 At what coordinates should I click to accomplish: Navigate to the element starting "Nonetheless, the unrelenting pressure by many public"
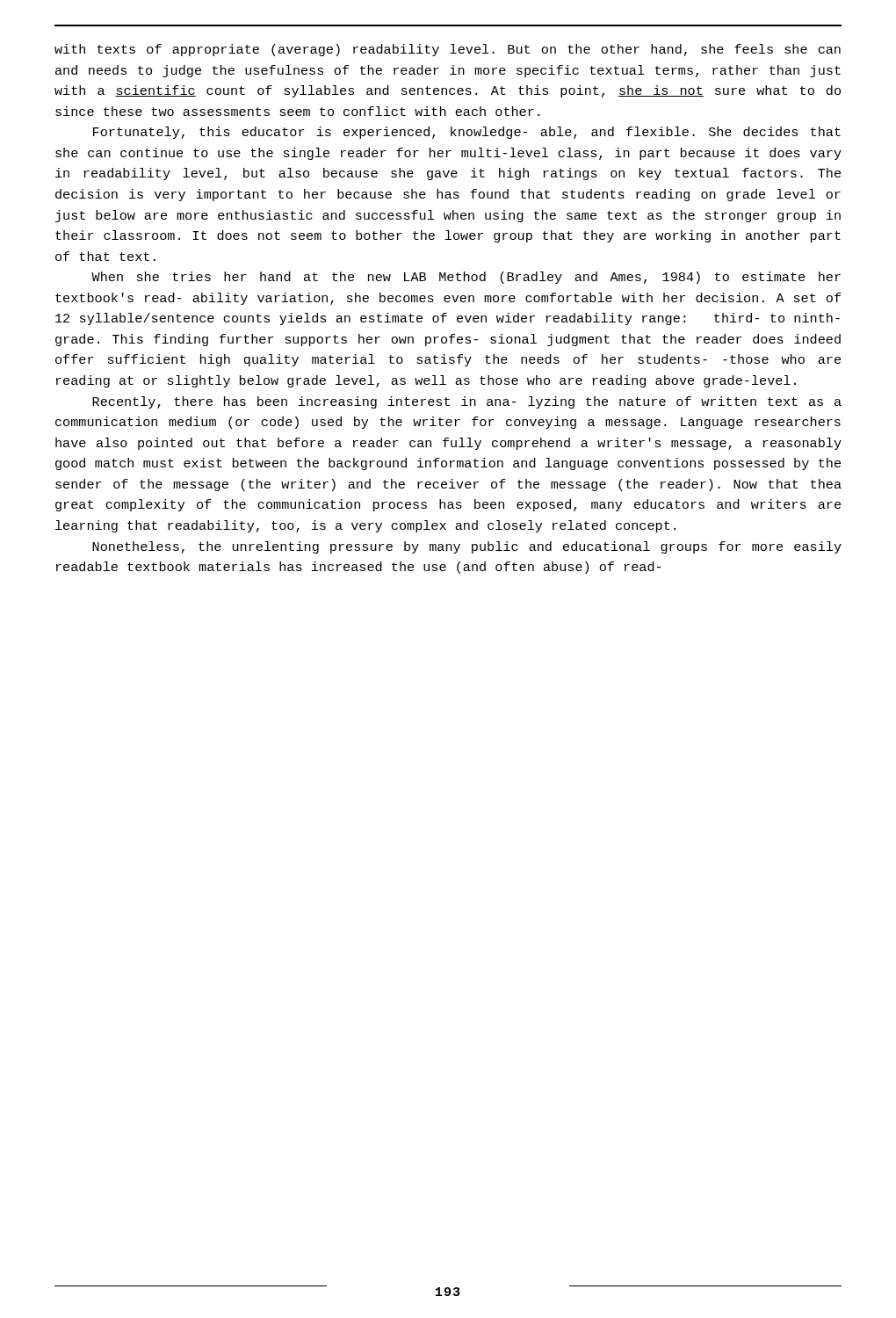(448, 558)
